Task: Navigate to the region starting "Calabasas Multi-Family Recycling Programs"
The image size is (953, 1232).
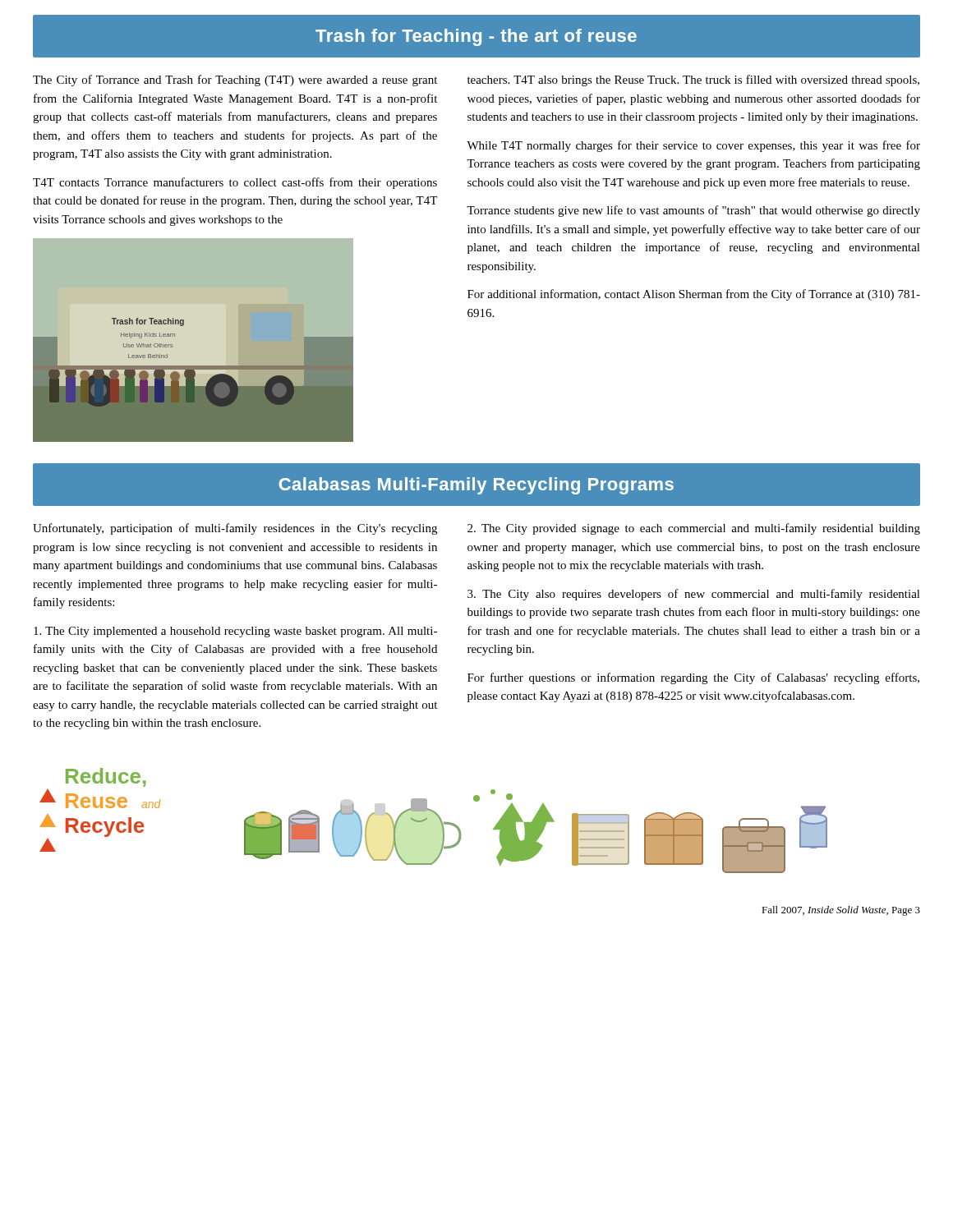Action: point(476,484)
